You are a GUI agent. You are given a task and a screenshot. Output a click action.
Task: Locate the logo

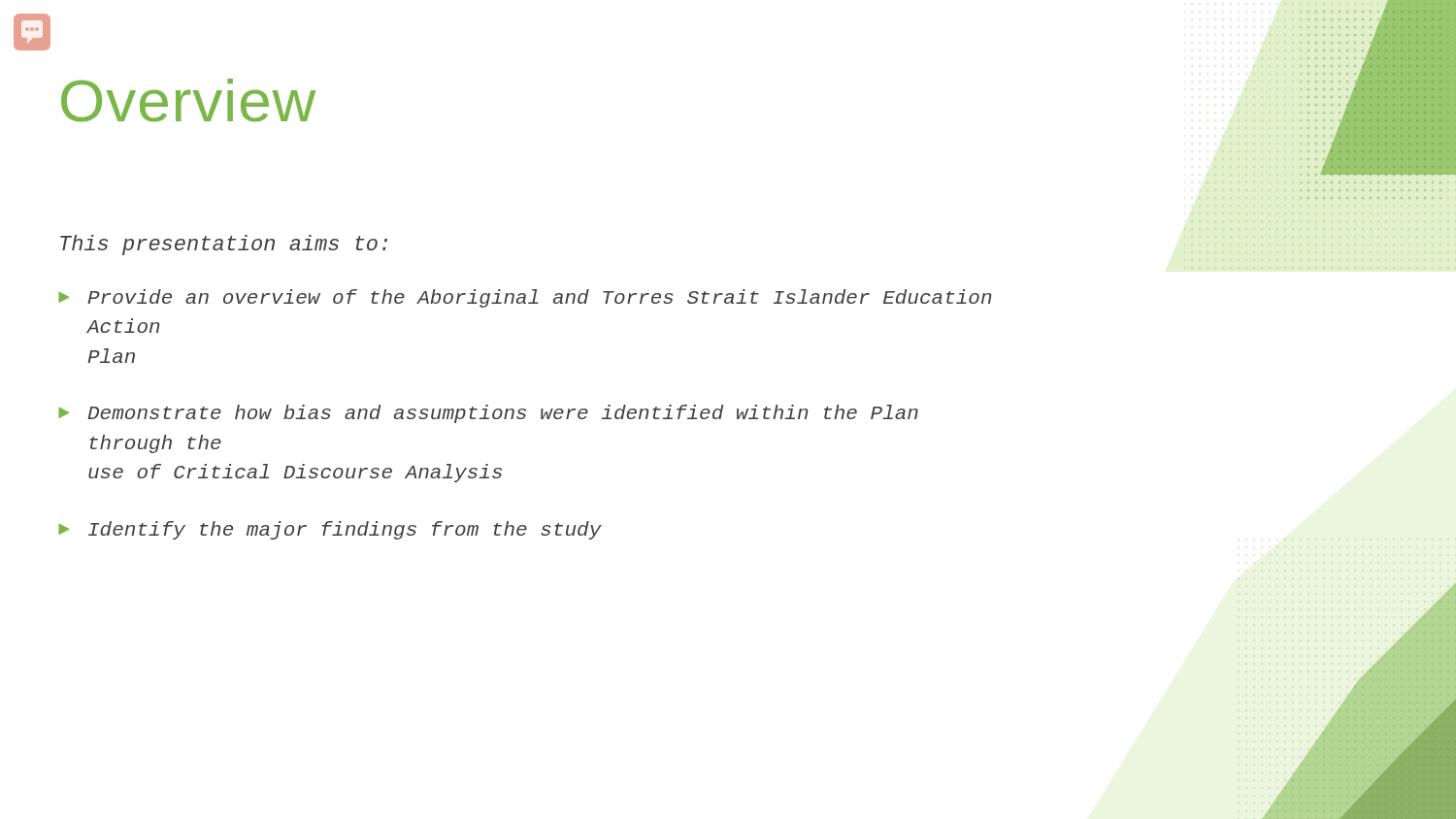(x=32, y=32)
